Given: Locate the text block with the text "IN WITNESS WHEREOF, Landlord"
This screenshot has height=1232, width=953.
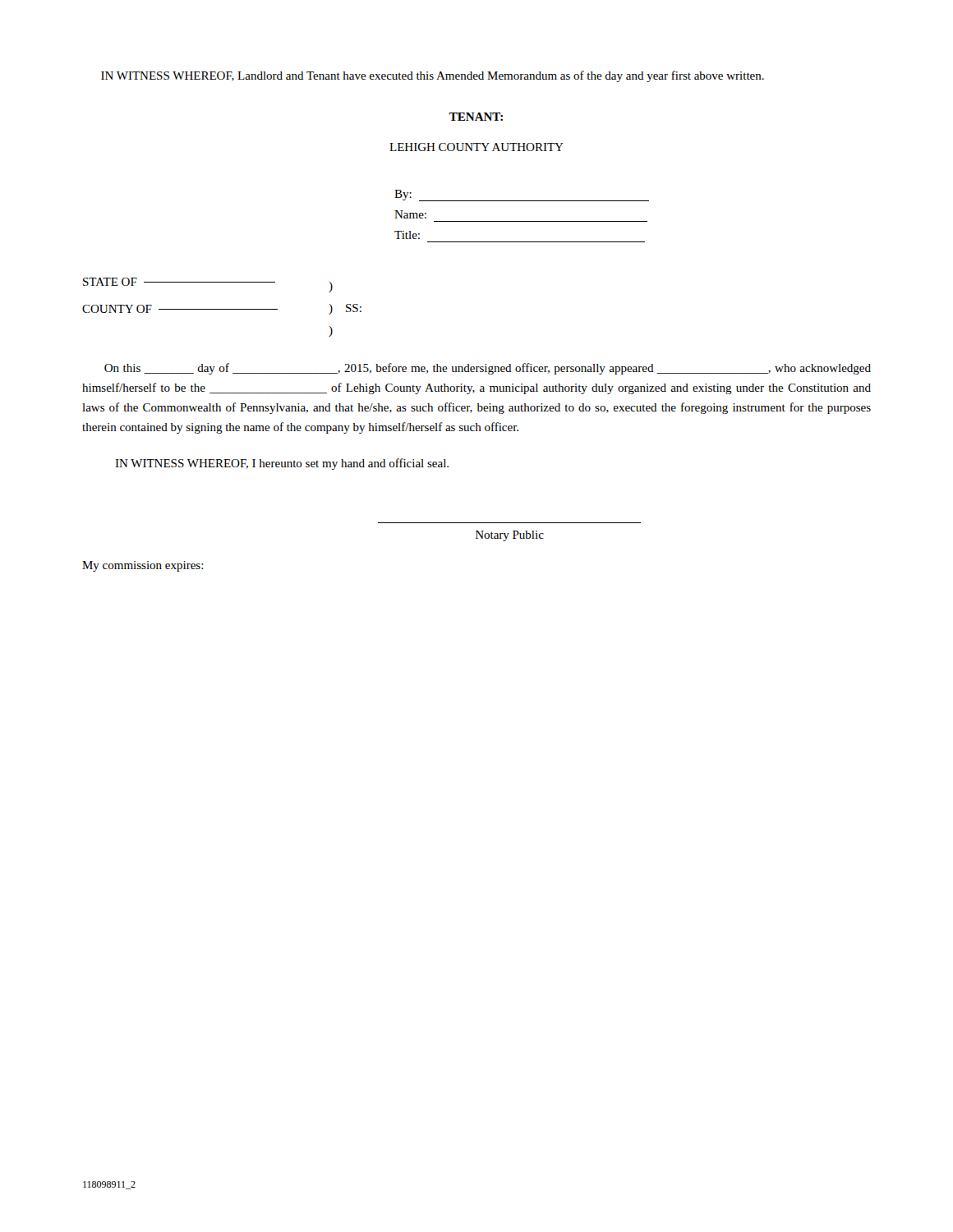Looking at the screenshot, I should click(x=423, y=76).
